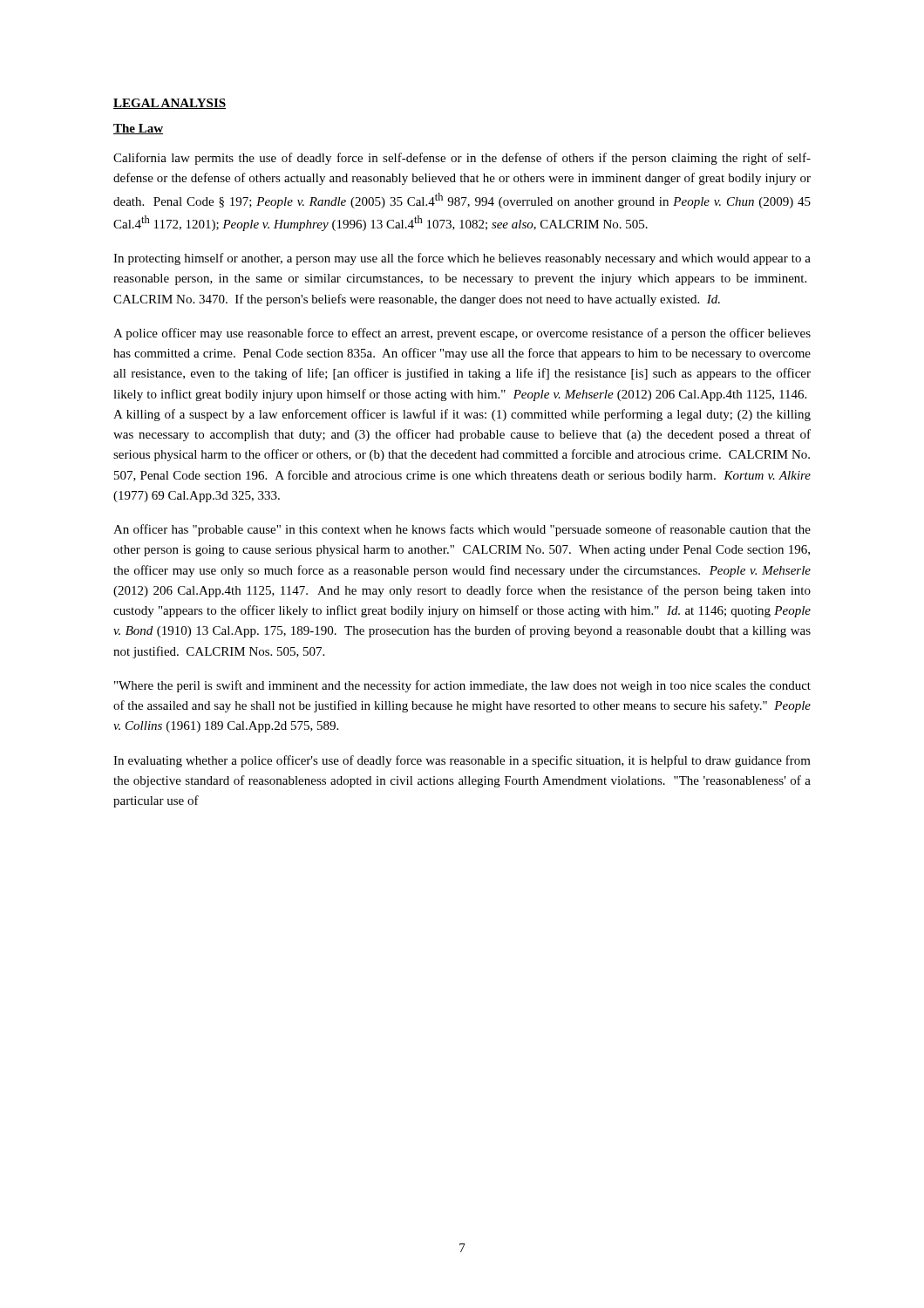
Task: Select the text block that reads "A police officer may"
Action: tap(462, 414)
